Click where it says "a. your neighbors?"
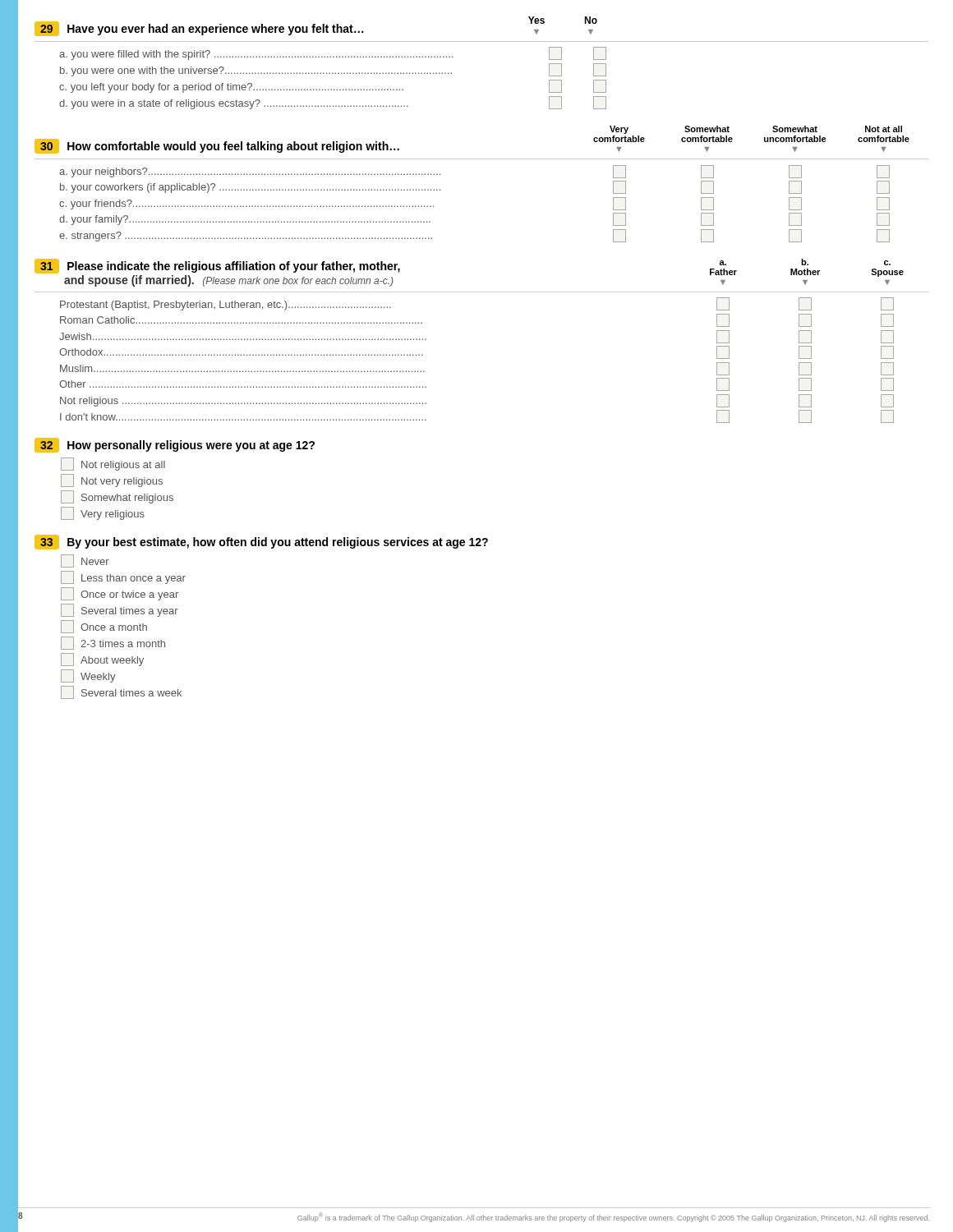 [x=103, y=172]
